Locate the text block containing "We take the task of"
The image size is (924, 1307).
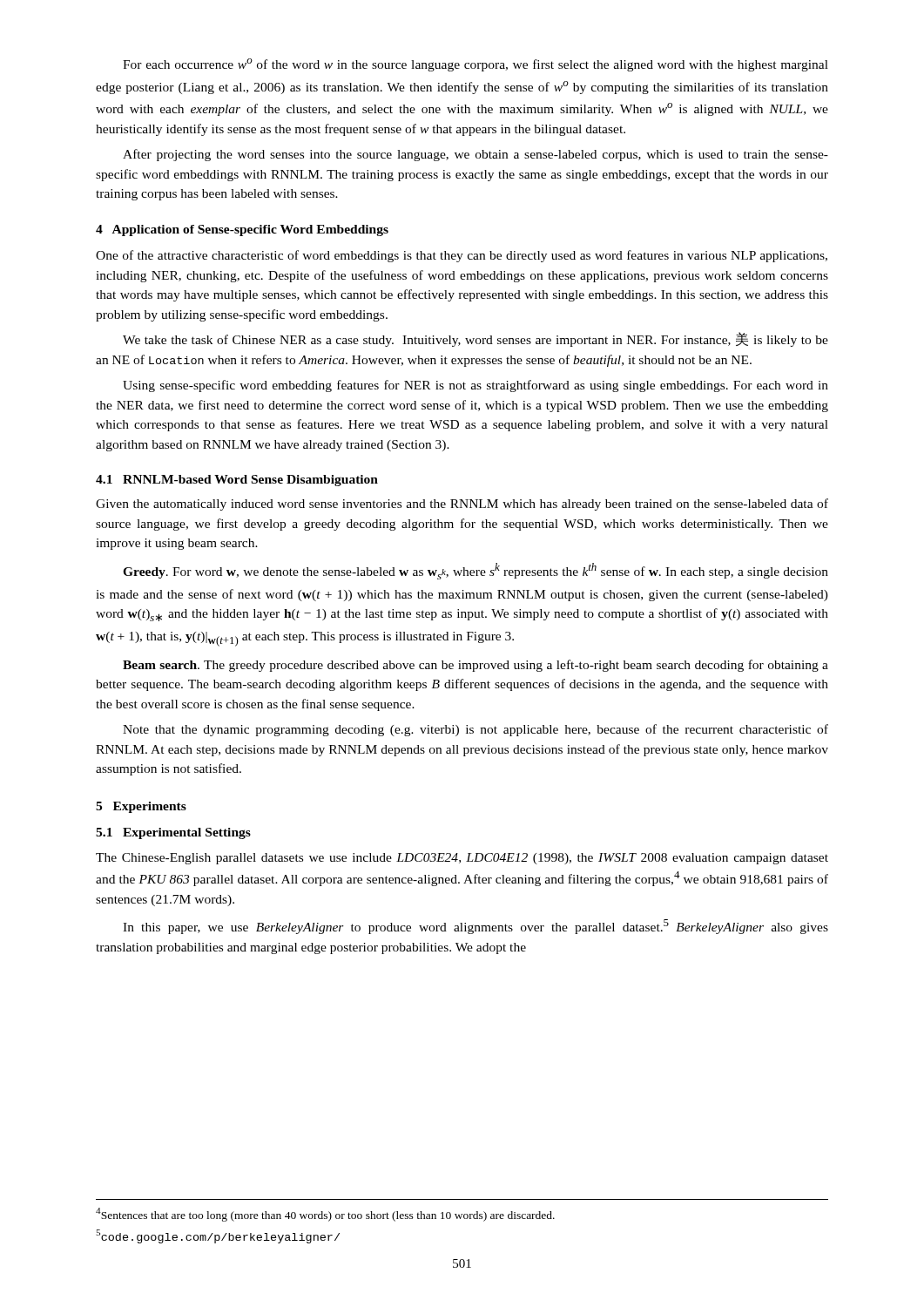pyautogui.click(x=462, y=350)
